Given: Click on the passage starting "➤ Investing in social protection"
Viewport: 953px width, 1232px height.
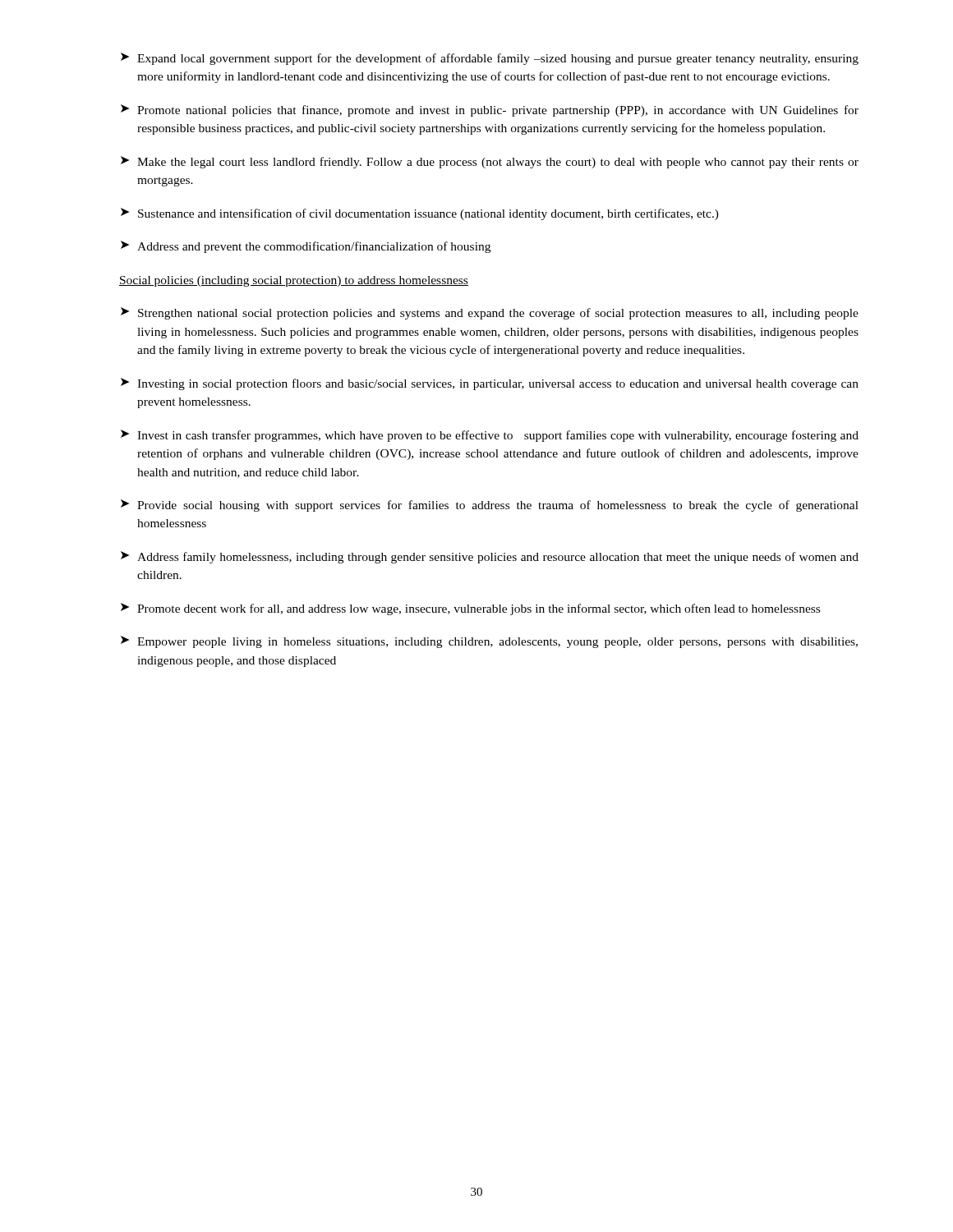Looking at the screenshot, I should click(x=489, y=393).
